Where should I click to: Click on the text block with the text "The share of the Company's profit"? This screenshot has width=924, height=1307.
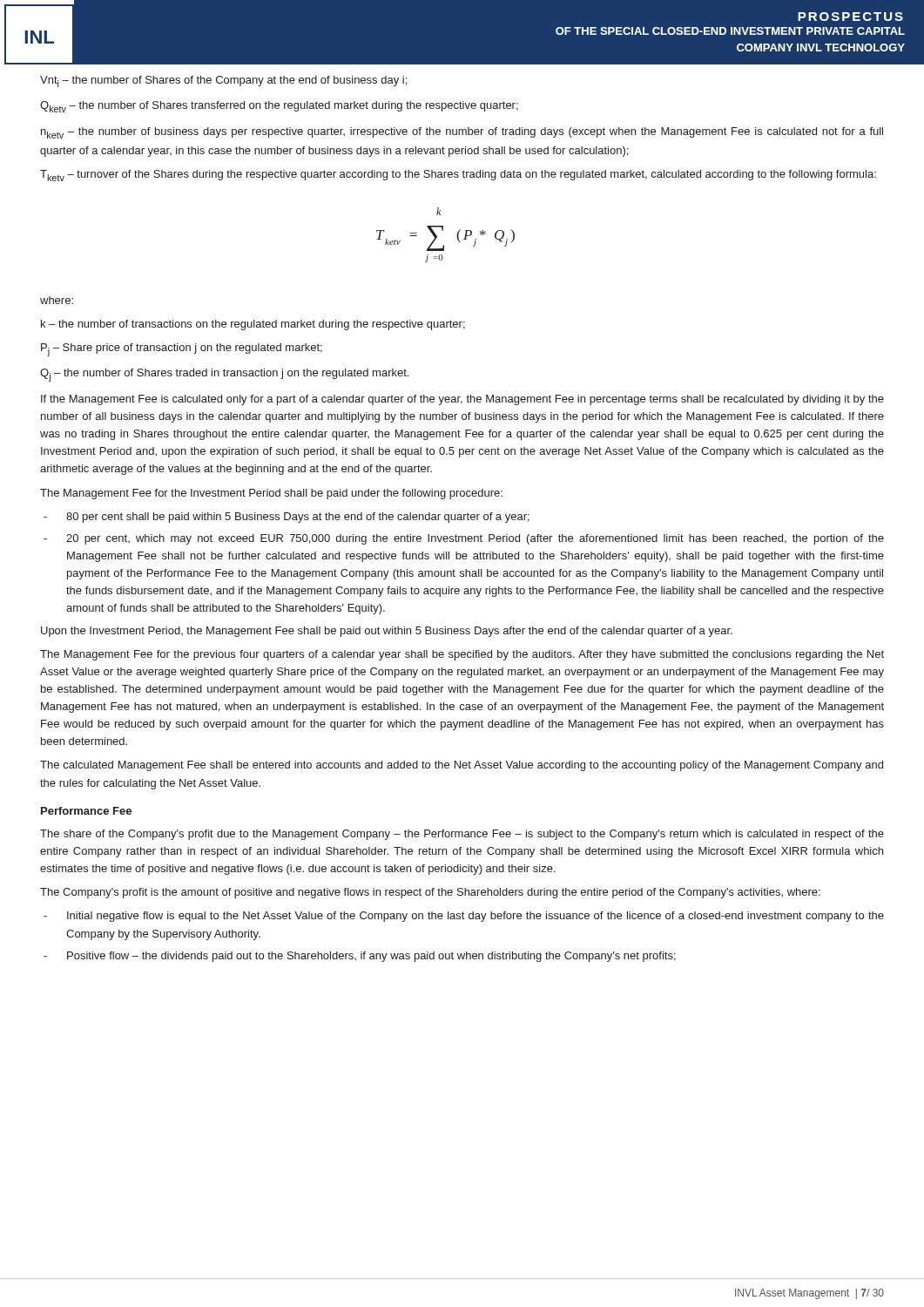[x=462, y=851]
